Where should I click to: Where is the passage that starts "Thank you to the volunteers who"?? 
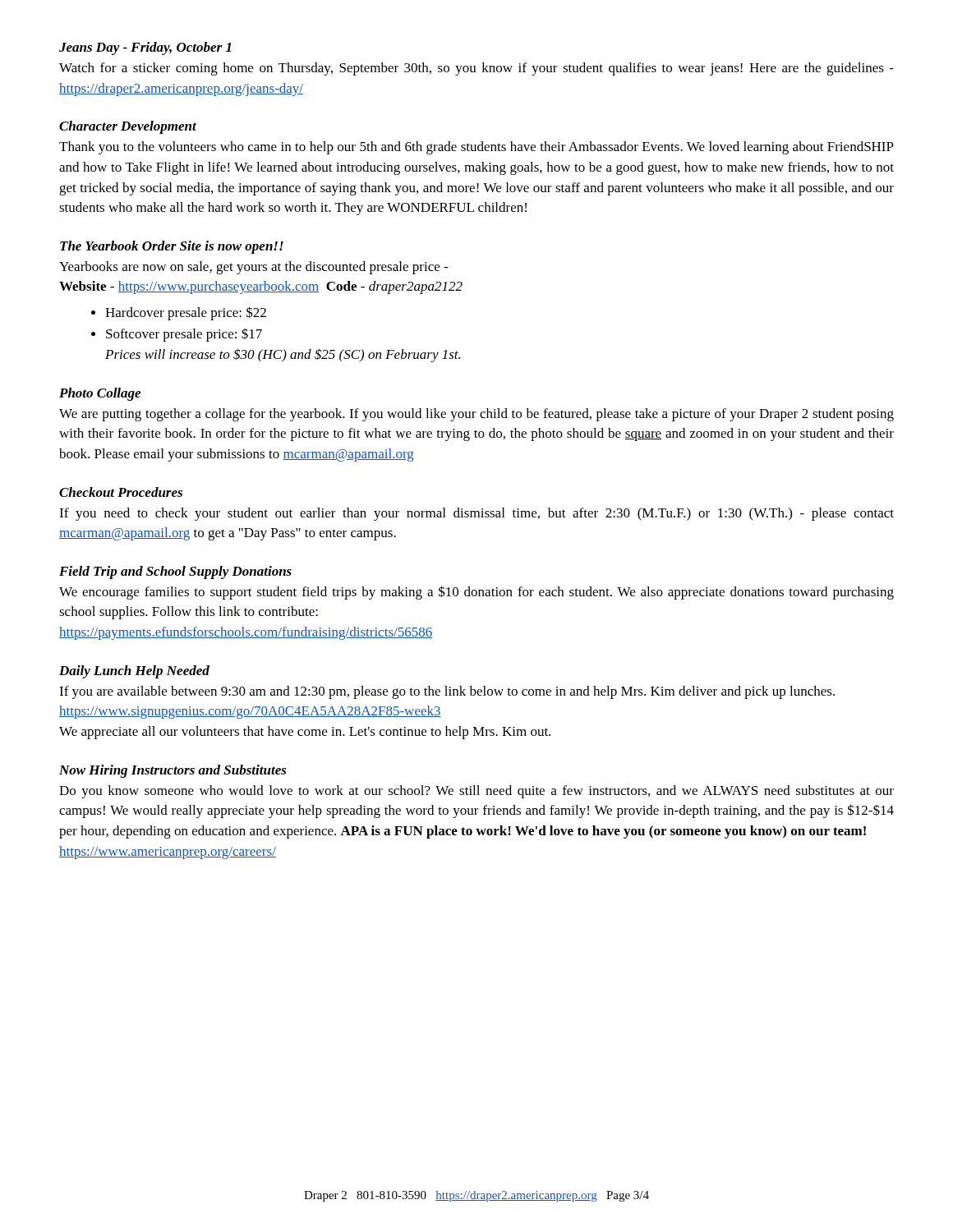[476, 177]
